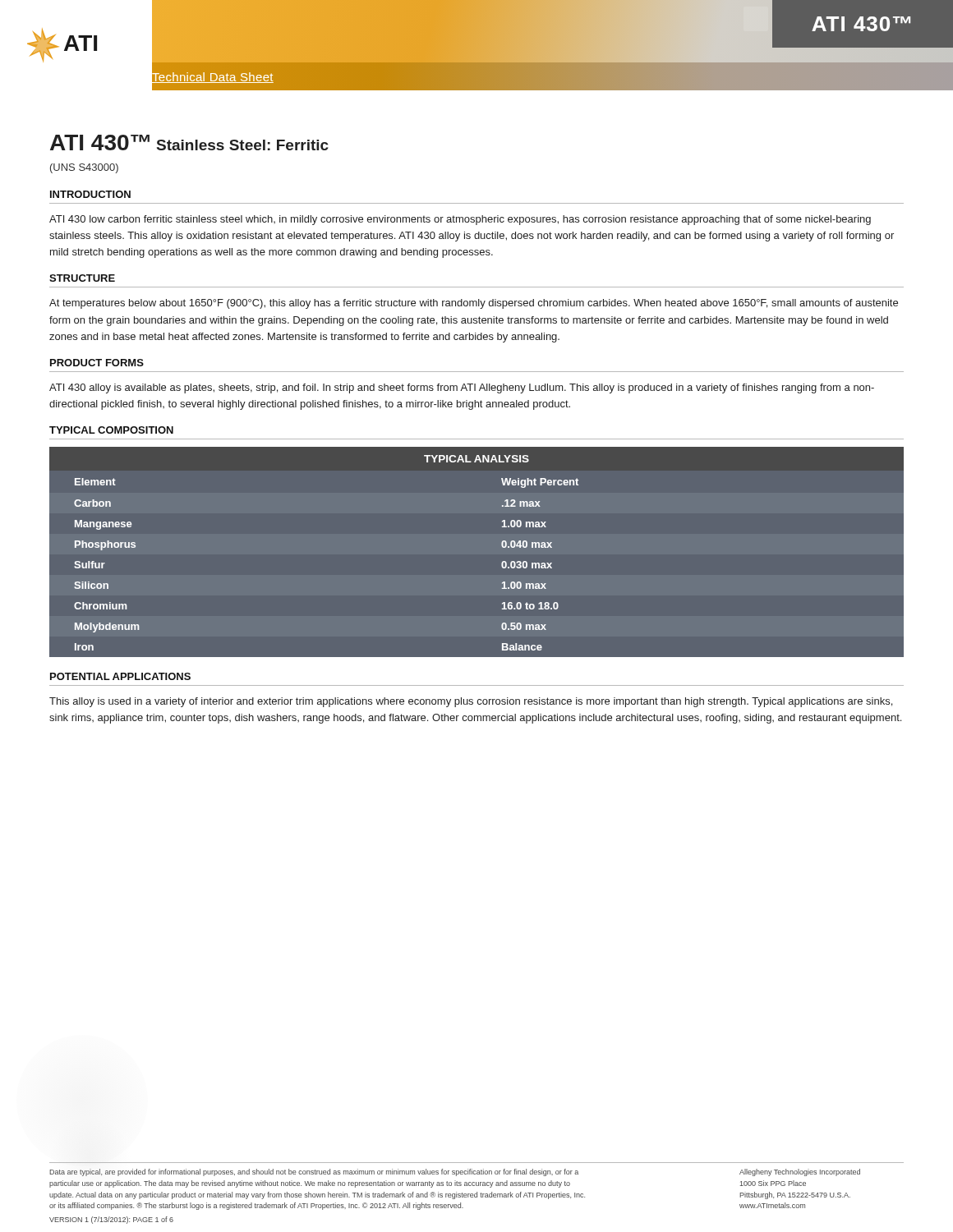Viewport: 953px width, 1232px height.
Task: Find the block starting "This alloy is"
Action: [x=476, y=709]
